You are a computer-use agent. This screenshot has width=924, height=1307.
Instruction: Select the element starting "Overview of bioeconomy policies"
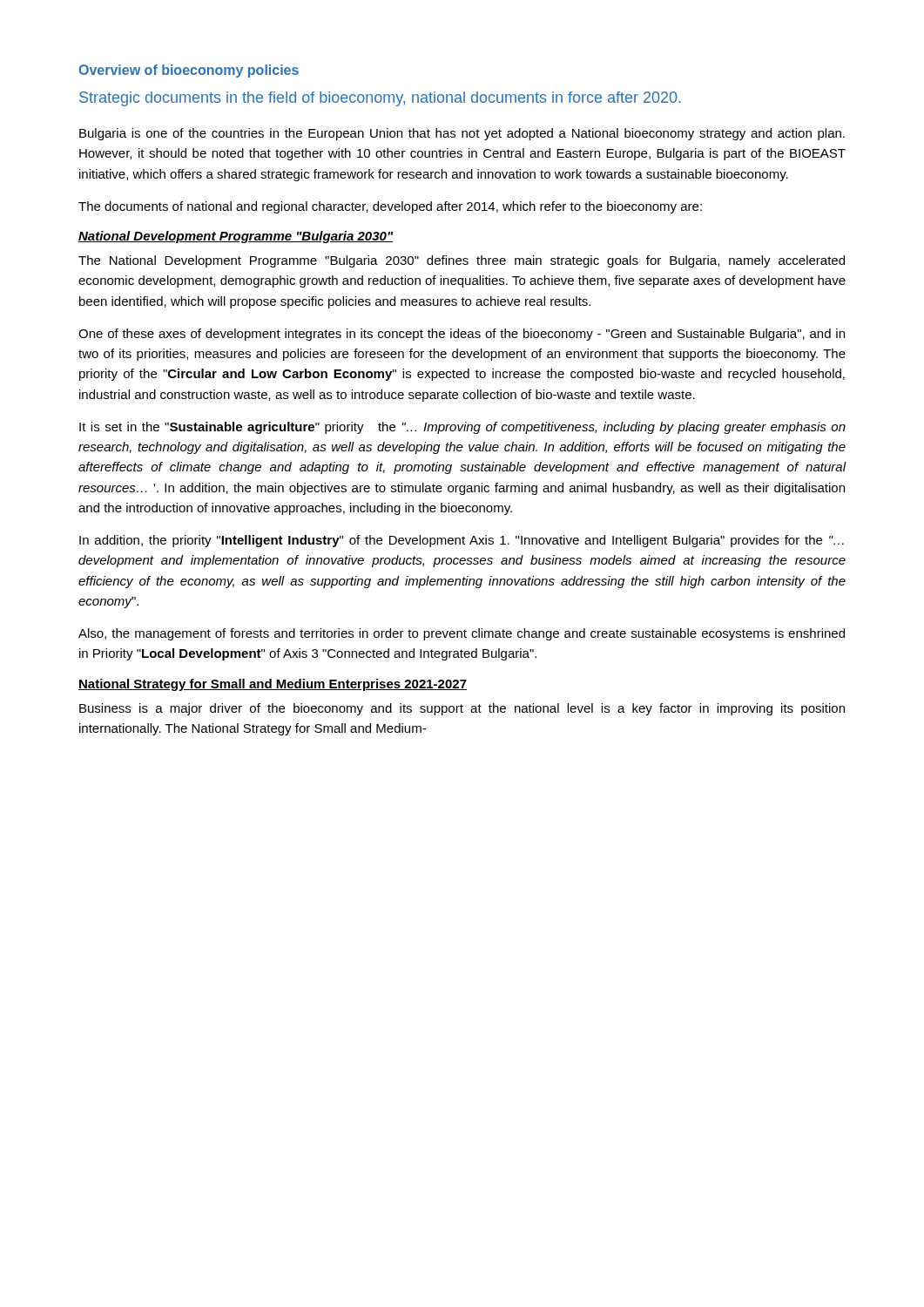(189, 70)
